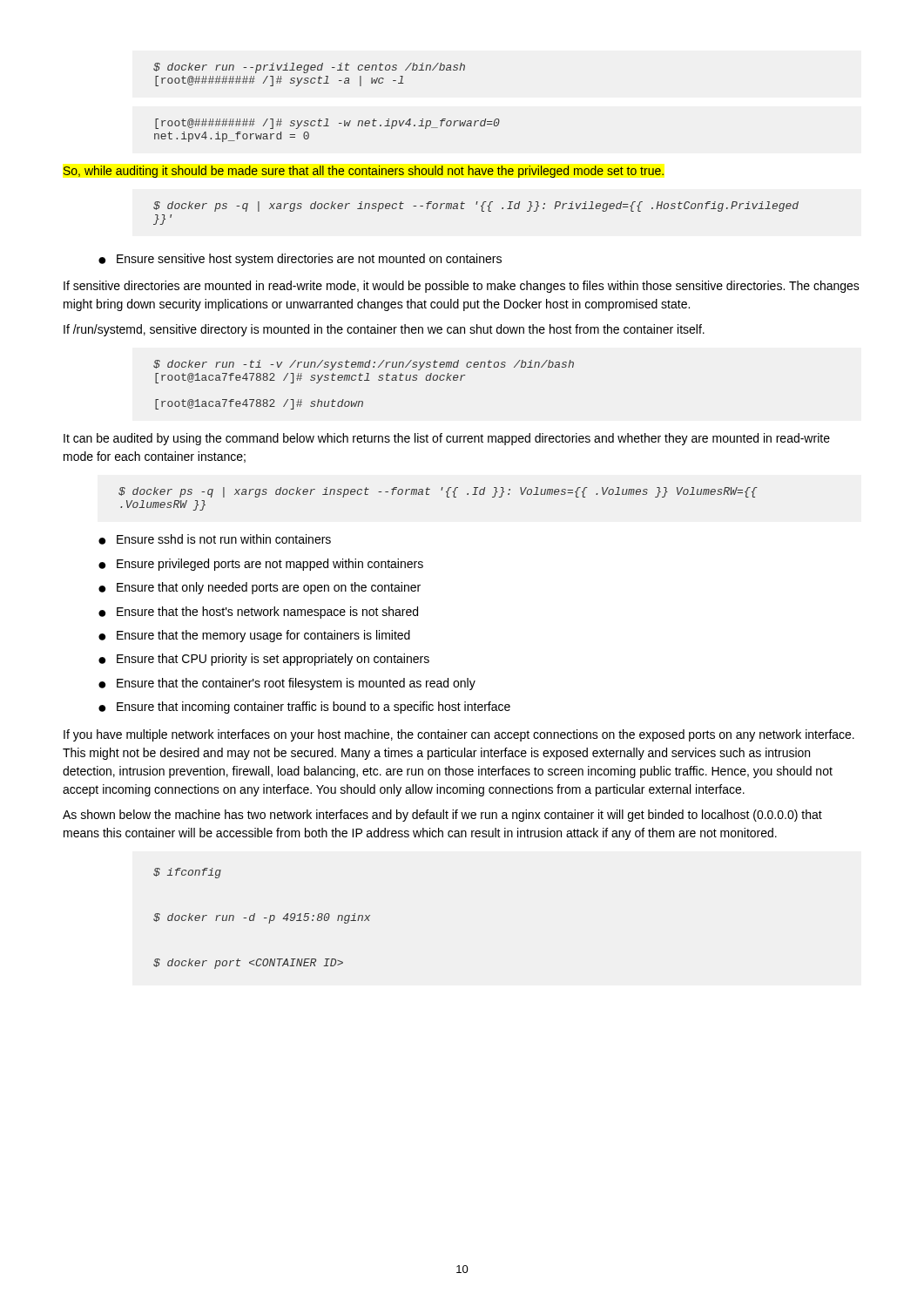Click on the text containing "[root@######### /]# sysctl -w net.ipv4.ip_forward=0 net.ipv4.ip_forward = 0"
Viewport: 924px width, 1307px height.
coord(497,130)
